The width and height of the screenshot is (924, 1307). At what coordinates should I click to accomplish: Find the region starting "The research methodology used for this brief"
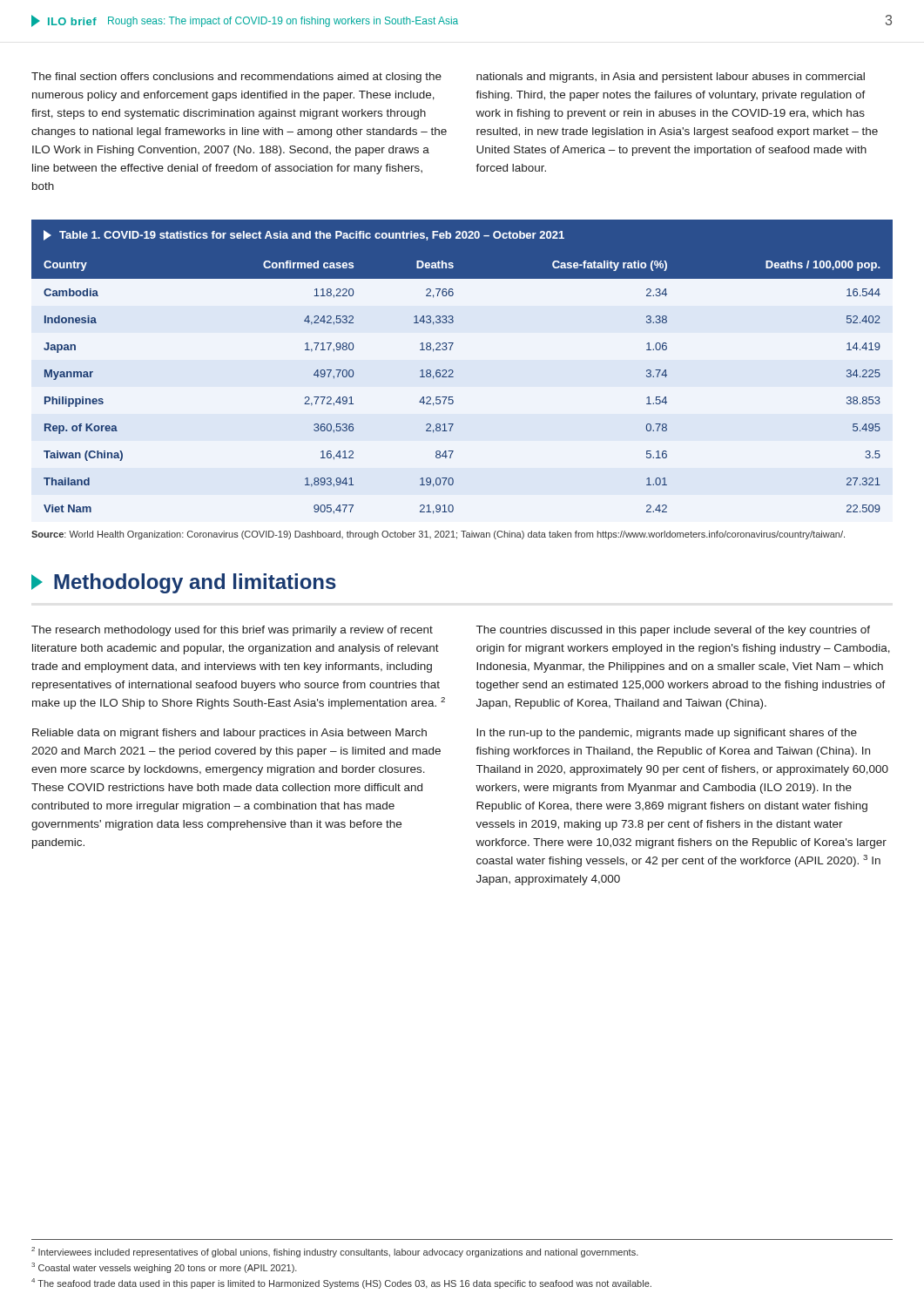click(238, 666)
